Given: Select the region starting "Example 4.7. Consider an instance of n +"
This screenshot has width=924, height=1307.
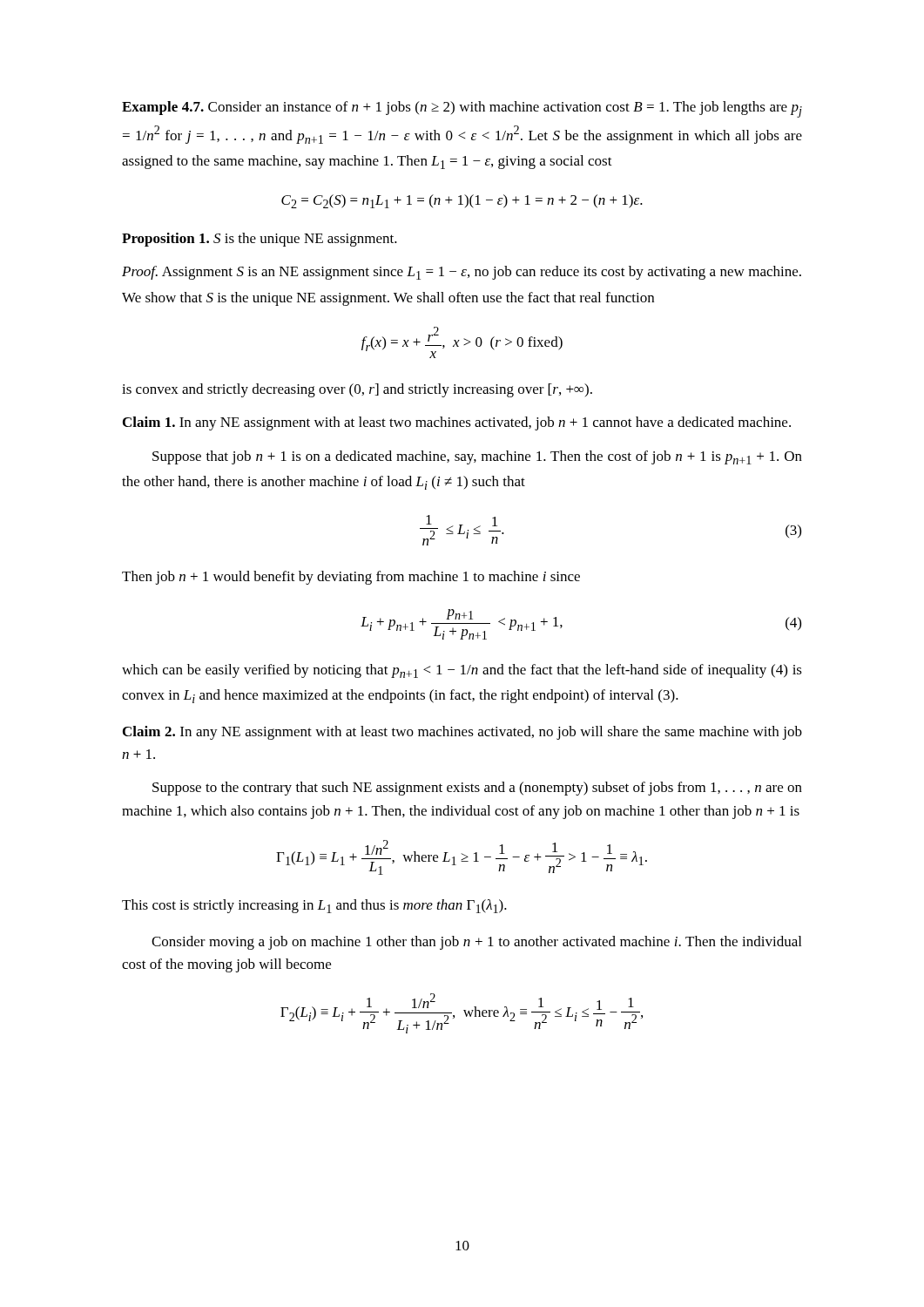Looking at the screenshot, I should tap(462, 136).
